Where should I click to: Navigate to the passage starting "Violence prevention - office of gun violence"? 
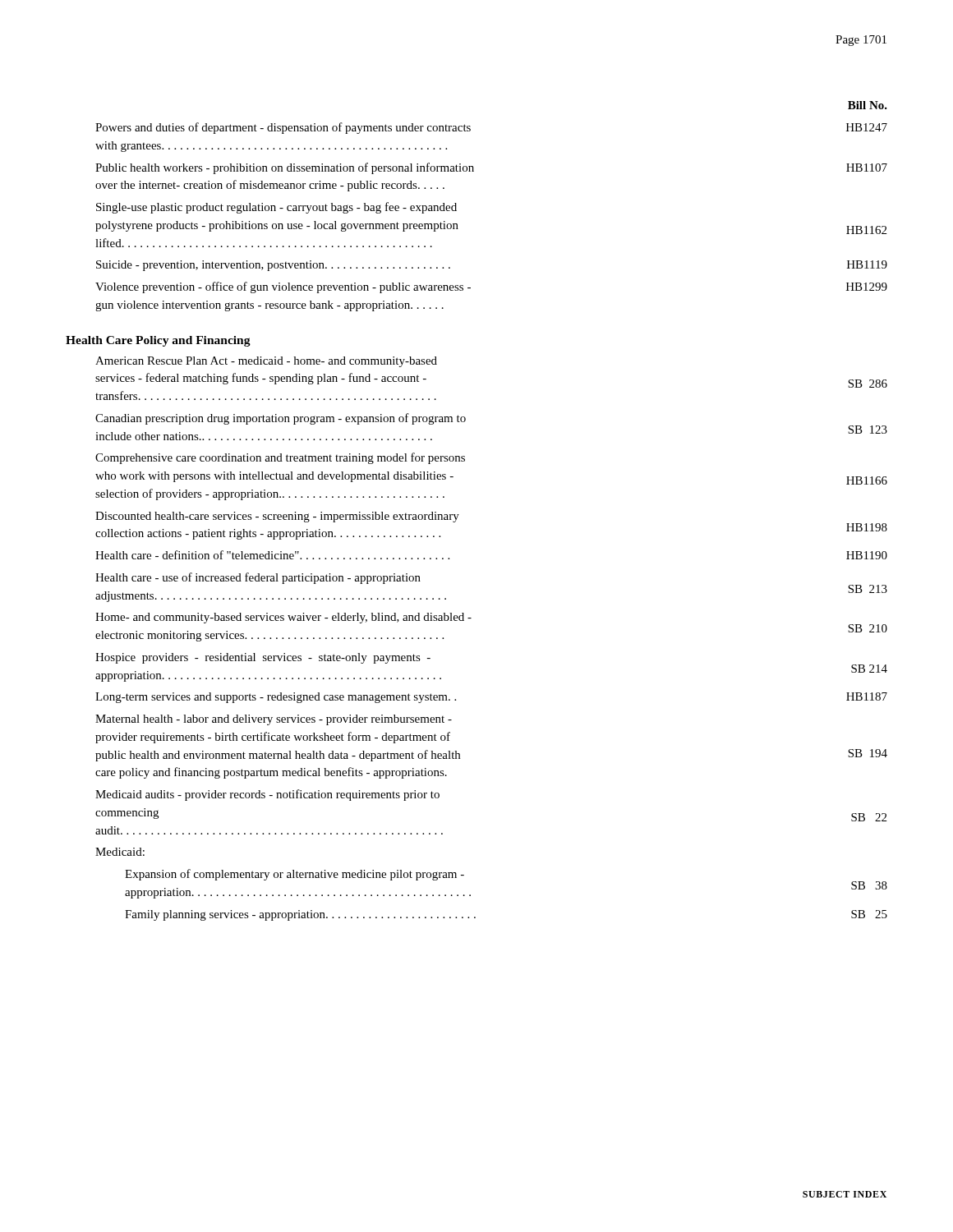coord(476,296)
